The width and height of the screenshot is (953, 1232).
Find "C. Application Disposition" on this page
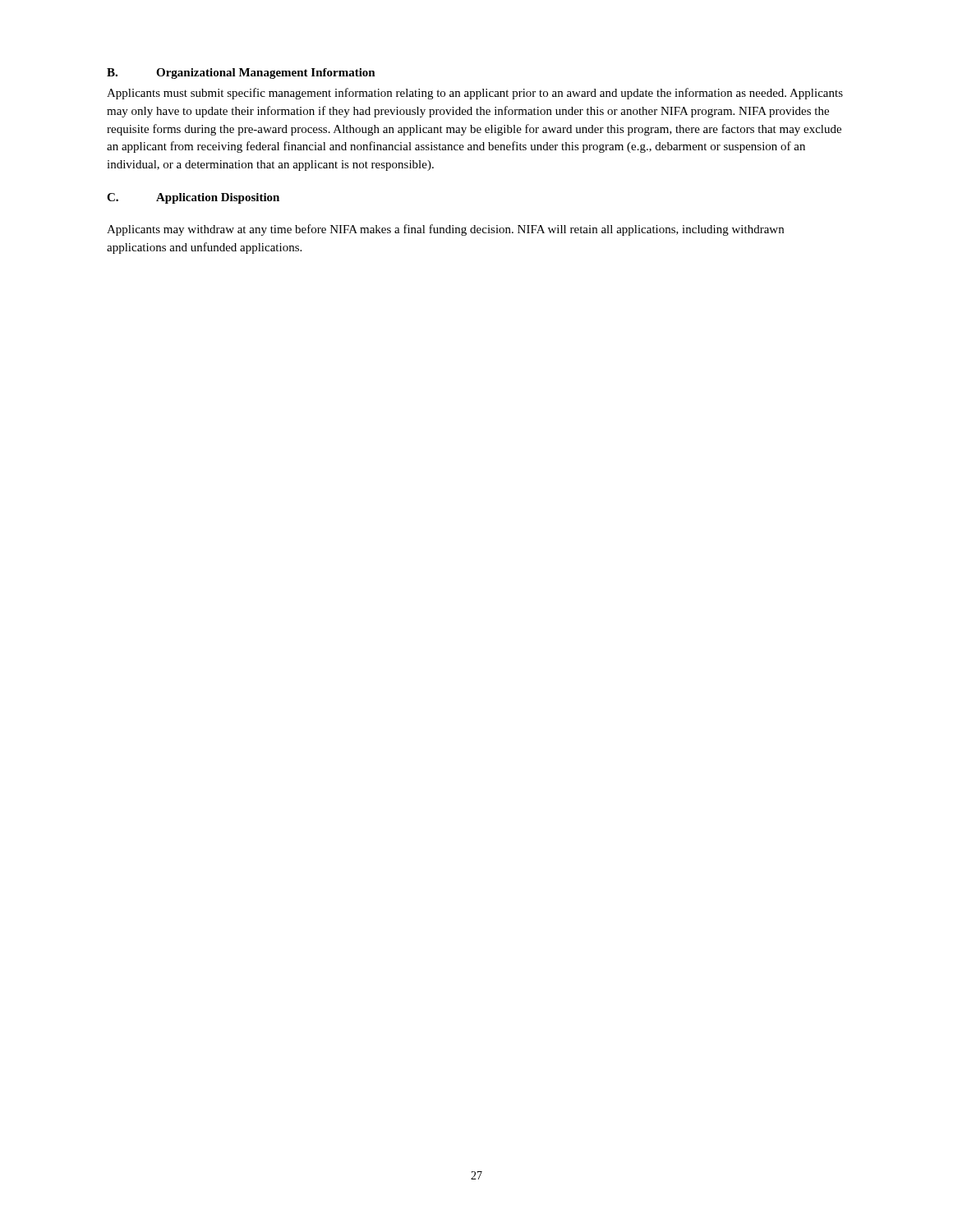coord(193,197)
